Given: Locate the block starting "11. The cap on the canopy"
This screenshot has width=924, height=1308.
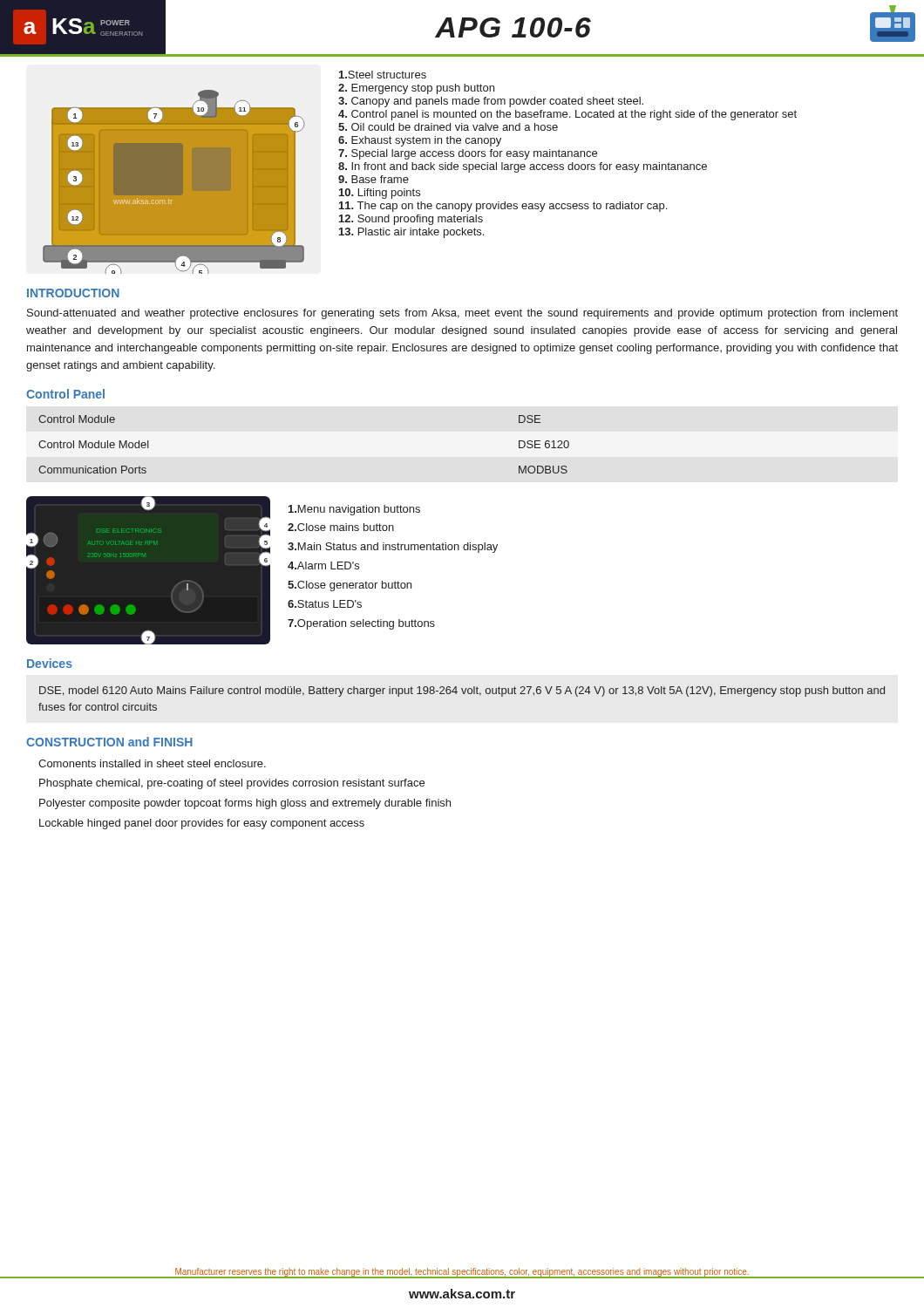Looking at the screenshot, I should click(503, 205).
